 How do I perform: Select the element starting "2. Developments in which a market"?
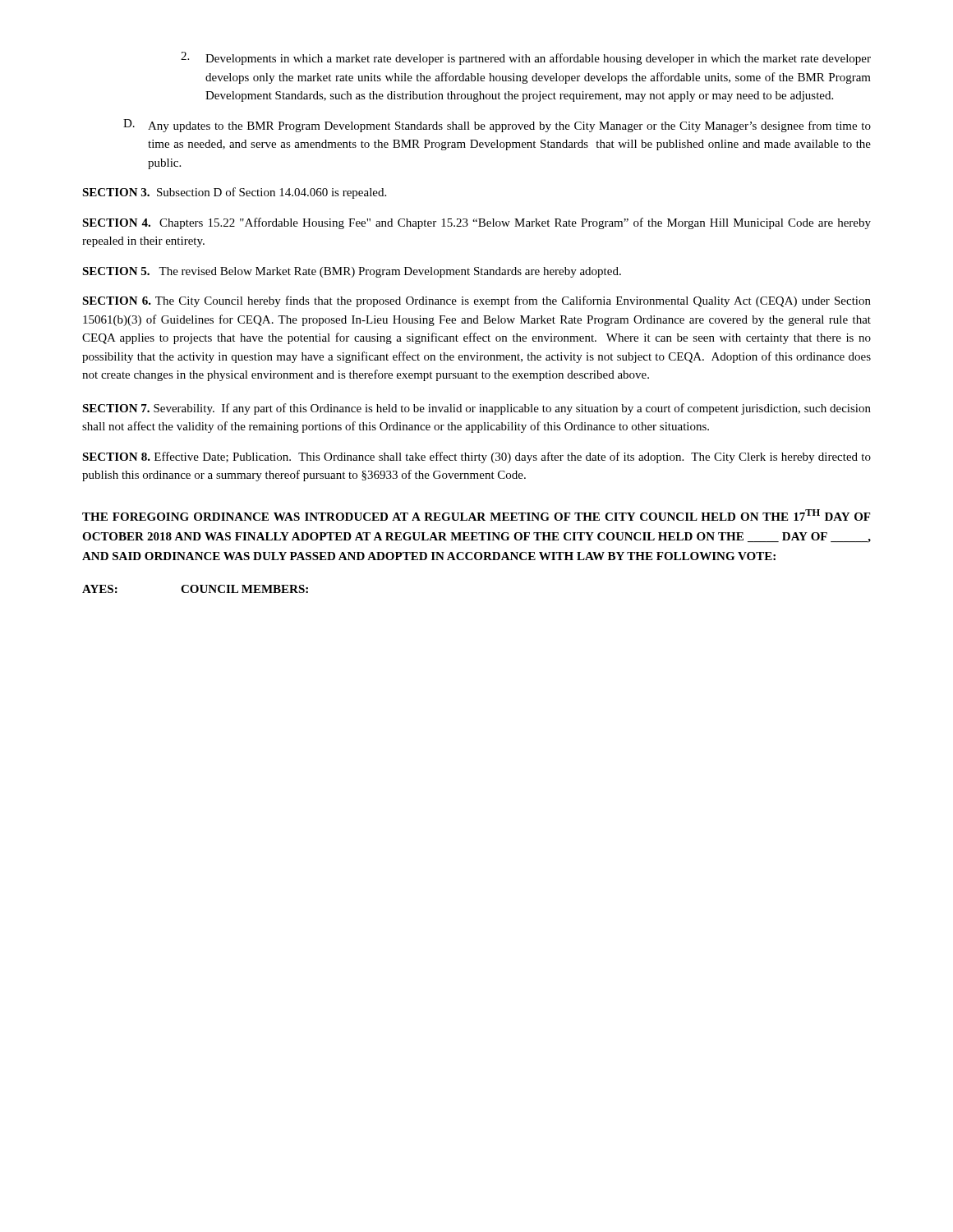pos(526,77)
